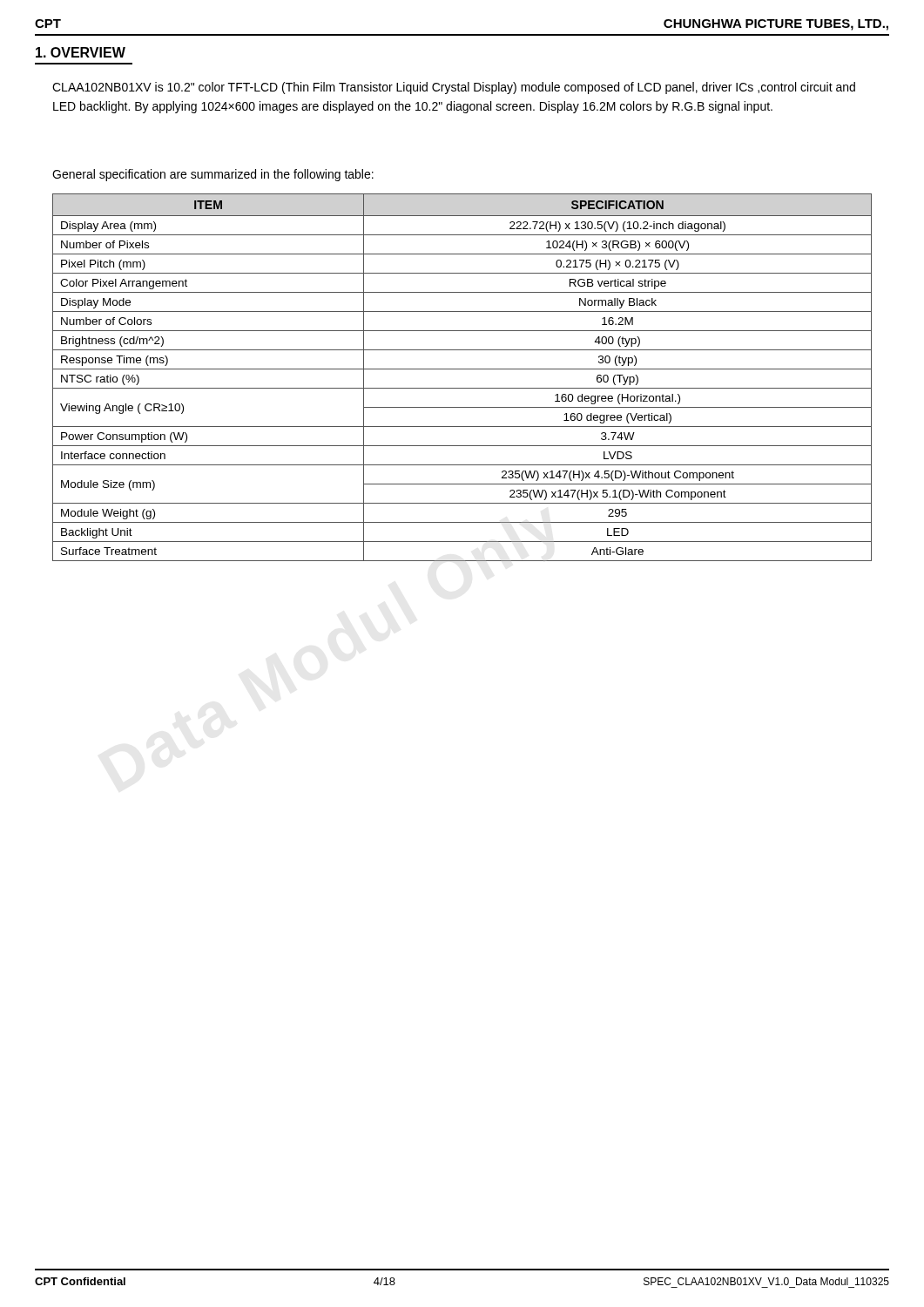Image resolution: width=924 pixels, height=1307 pixels.
Task: Find the table
Action: pyautogui.click(x=462, y=377)
